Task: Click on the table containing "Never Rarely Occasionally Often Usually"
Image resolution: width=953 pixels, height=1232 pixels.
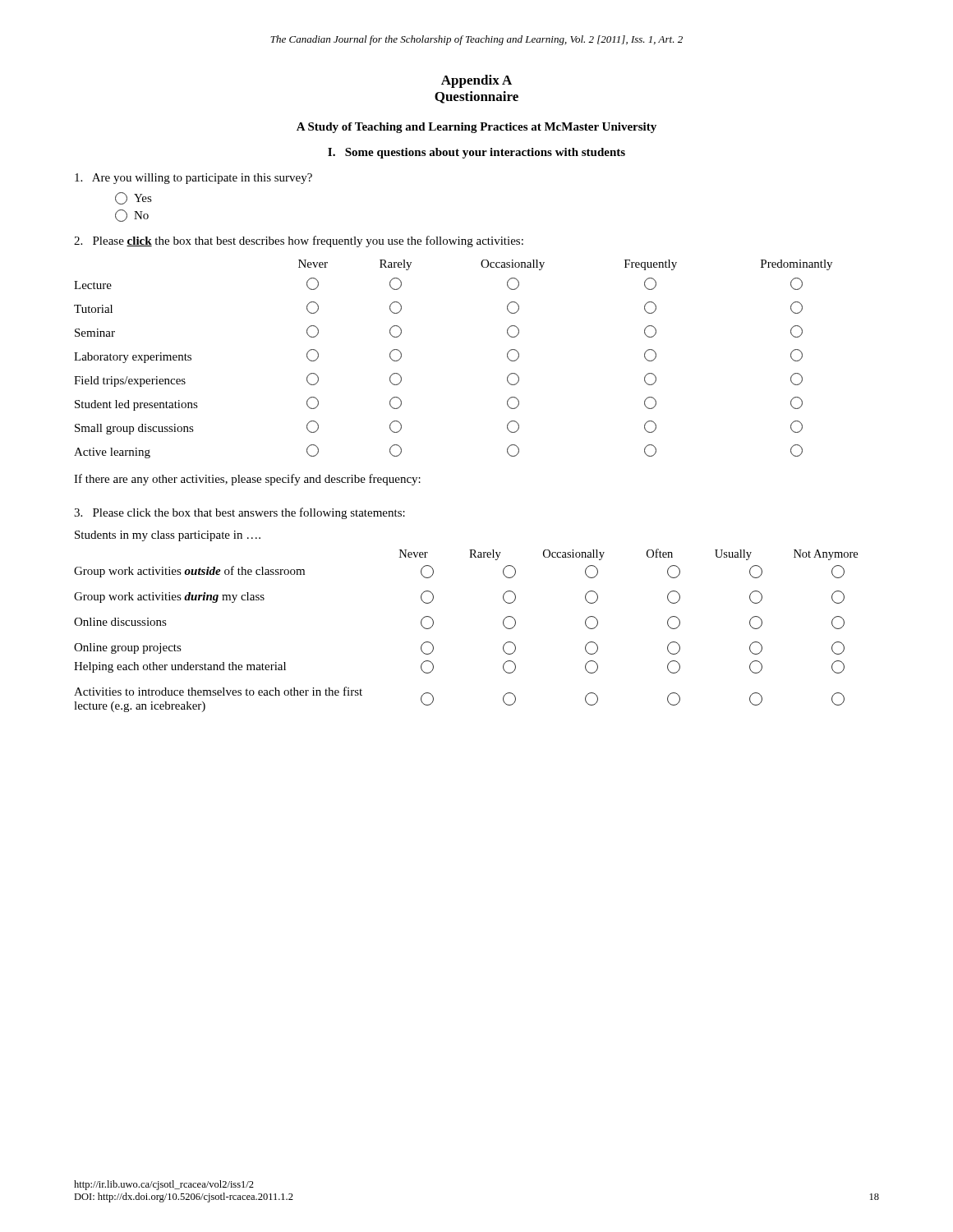Action: (476, 630)
